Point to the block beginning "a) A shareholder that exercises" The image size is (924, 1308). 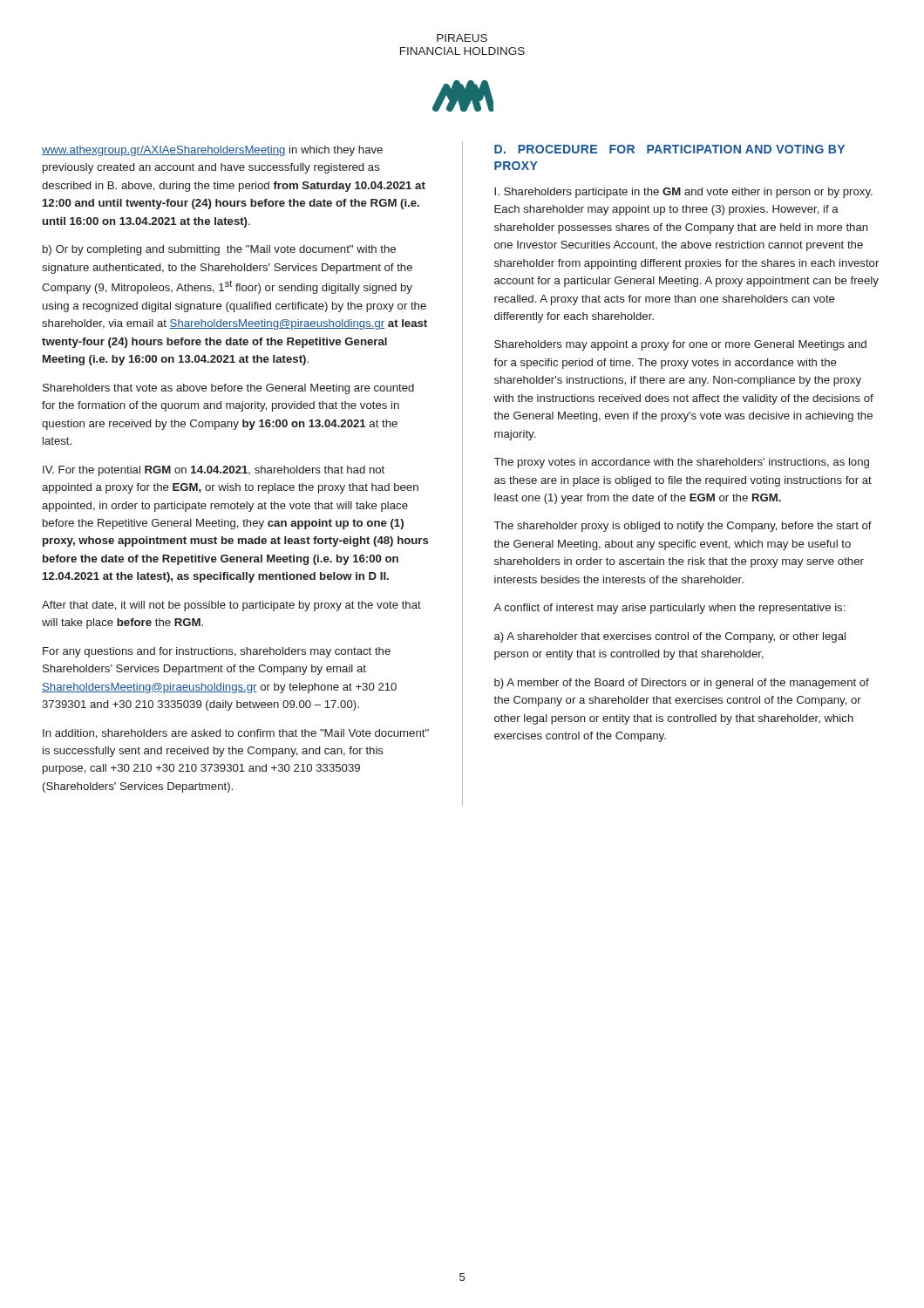(688, 645)
